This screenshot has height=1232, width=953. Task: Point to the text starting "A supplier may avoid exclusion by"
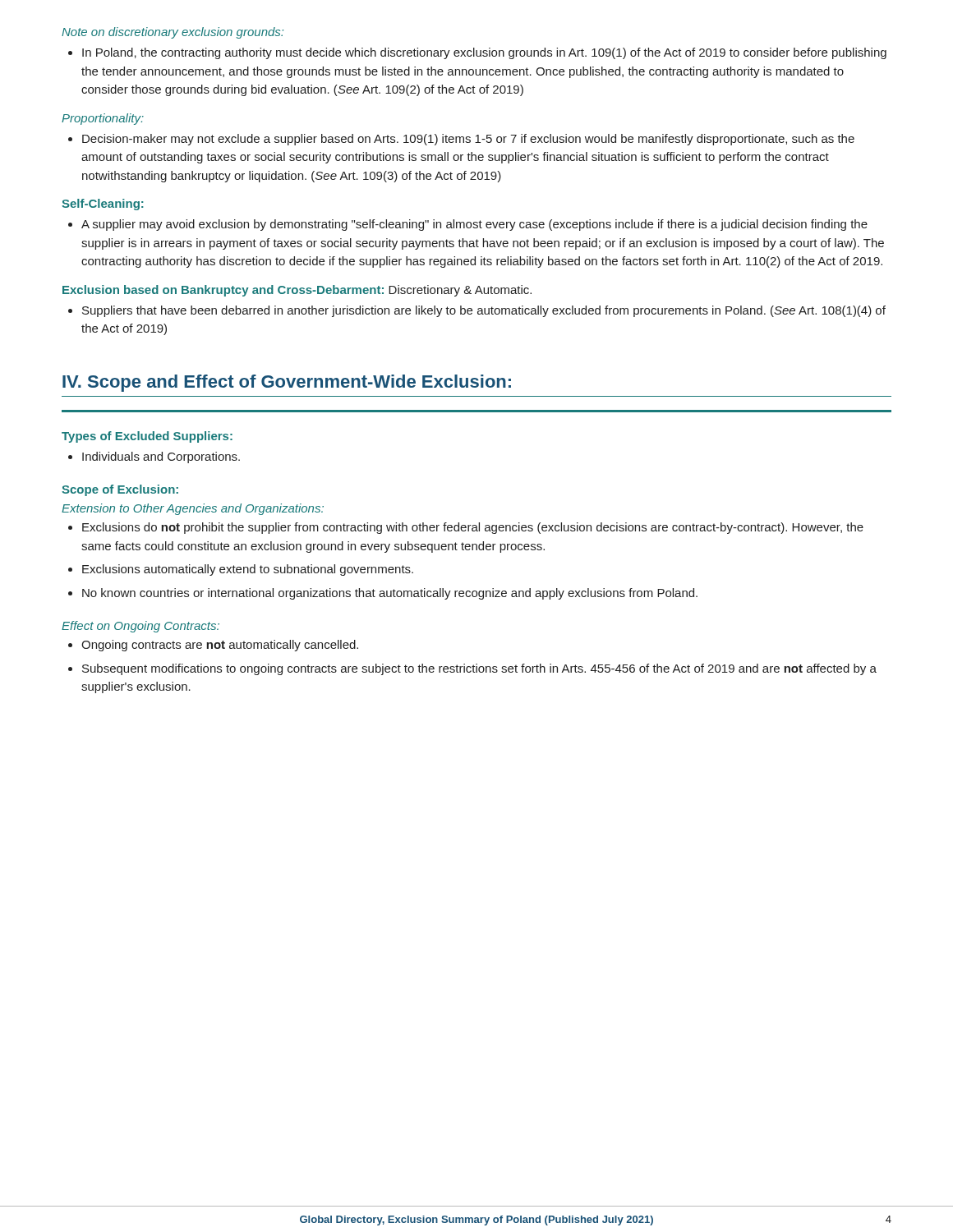pyautogui.click(x=476, y=243)
